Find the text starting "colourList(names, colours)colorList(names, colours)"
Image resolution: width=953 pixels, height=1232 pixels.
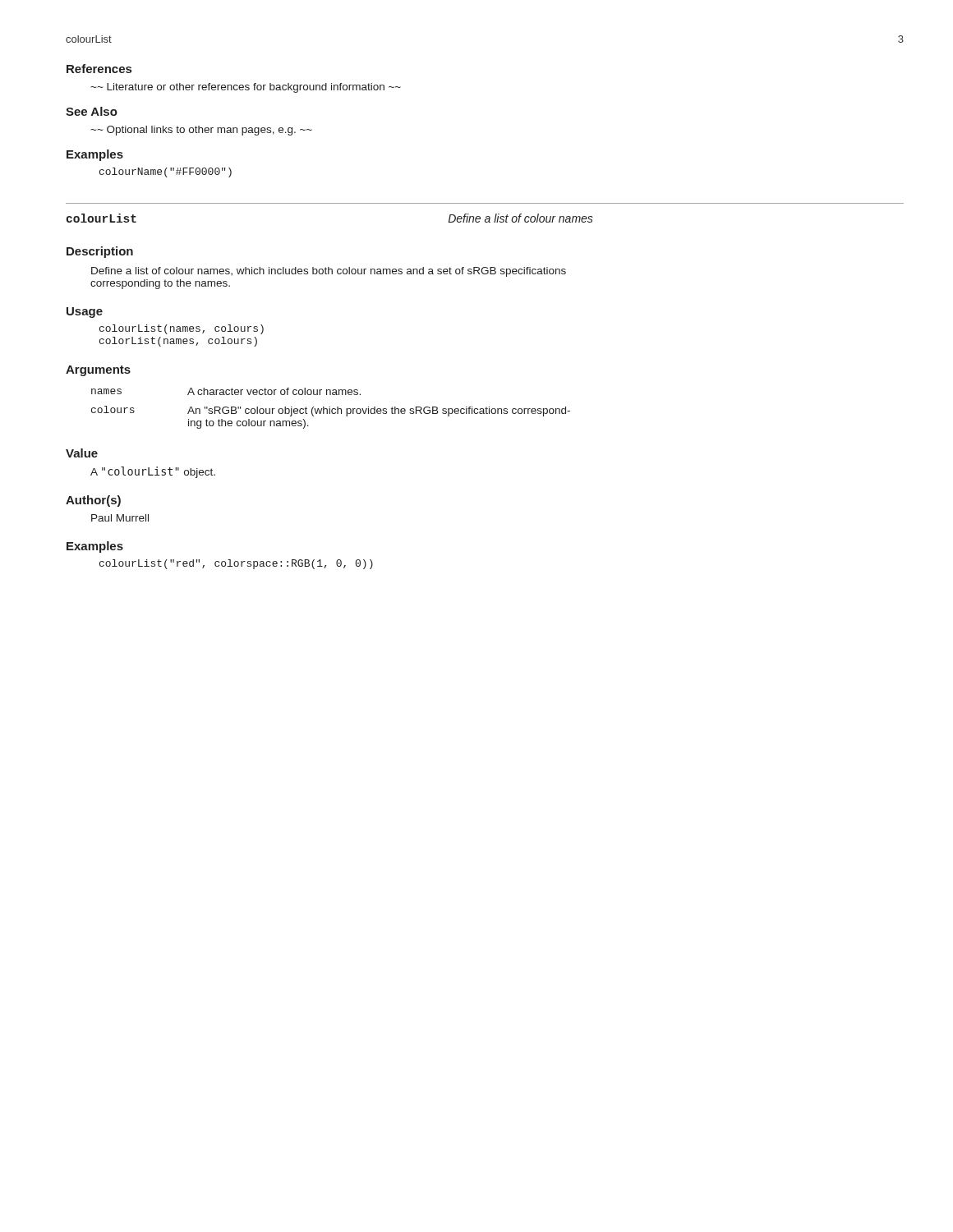coord(182,335)
